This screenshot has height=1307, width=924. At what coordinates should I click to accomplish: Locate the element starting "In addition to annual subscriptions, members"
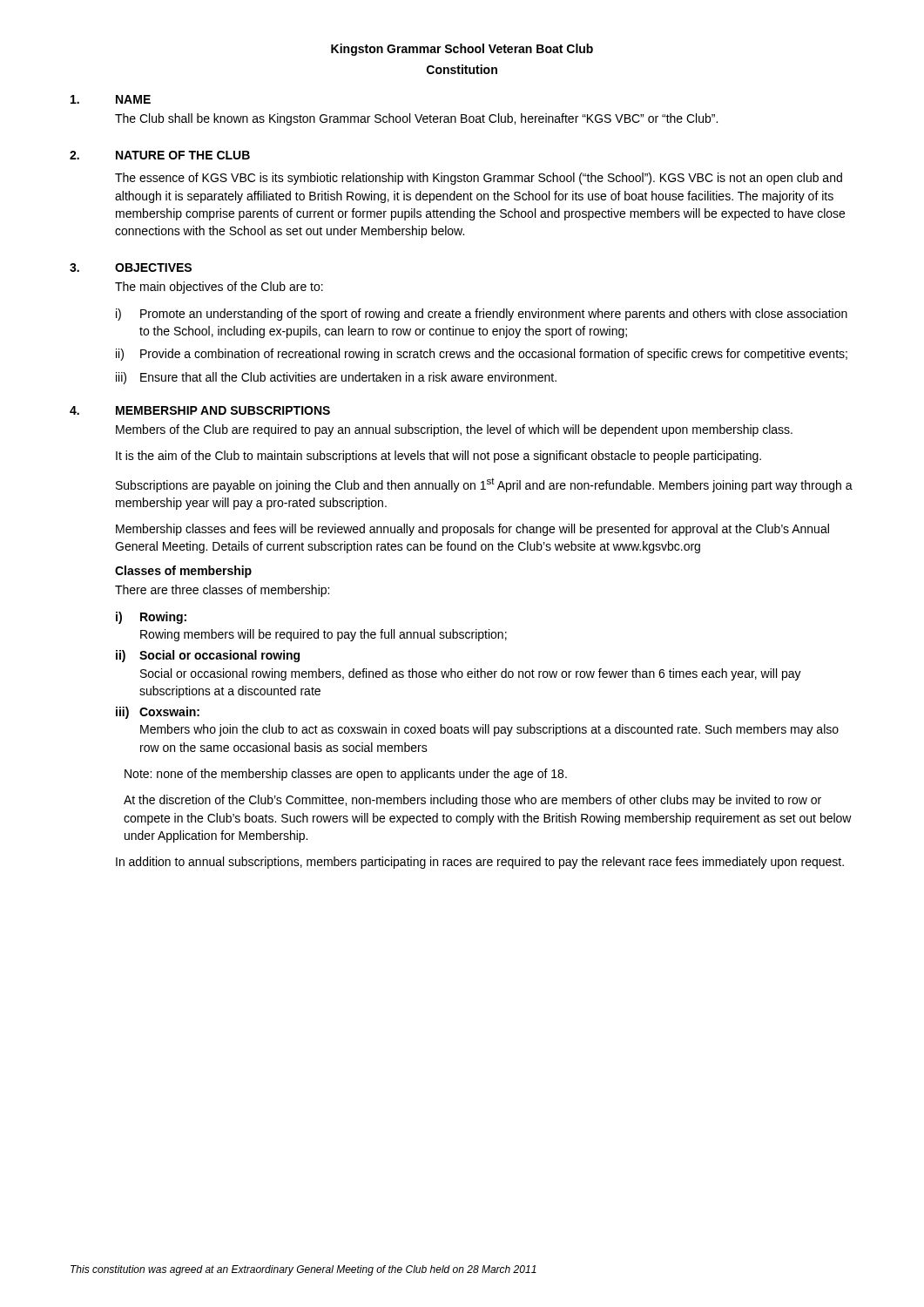[x=485, y=862]
